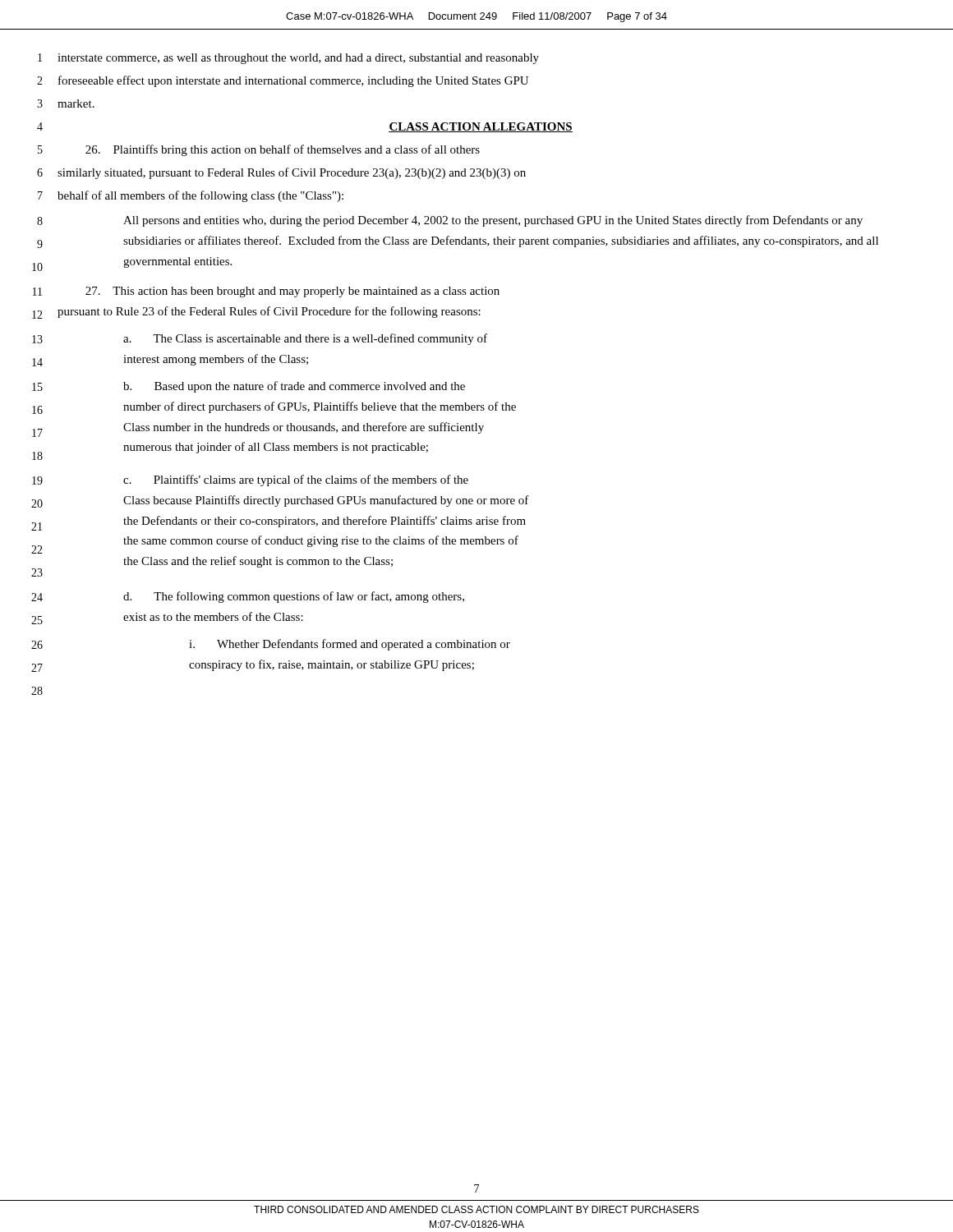Locate the list item with the text "15 16 17"
The width and height of the screenshot is (953, 1232).
452,422
